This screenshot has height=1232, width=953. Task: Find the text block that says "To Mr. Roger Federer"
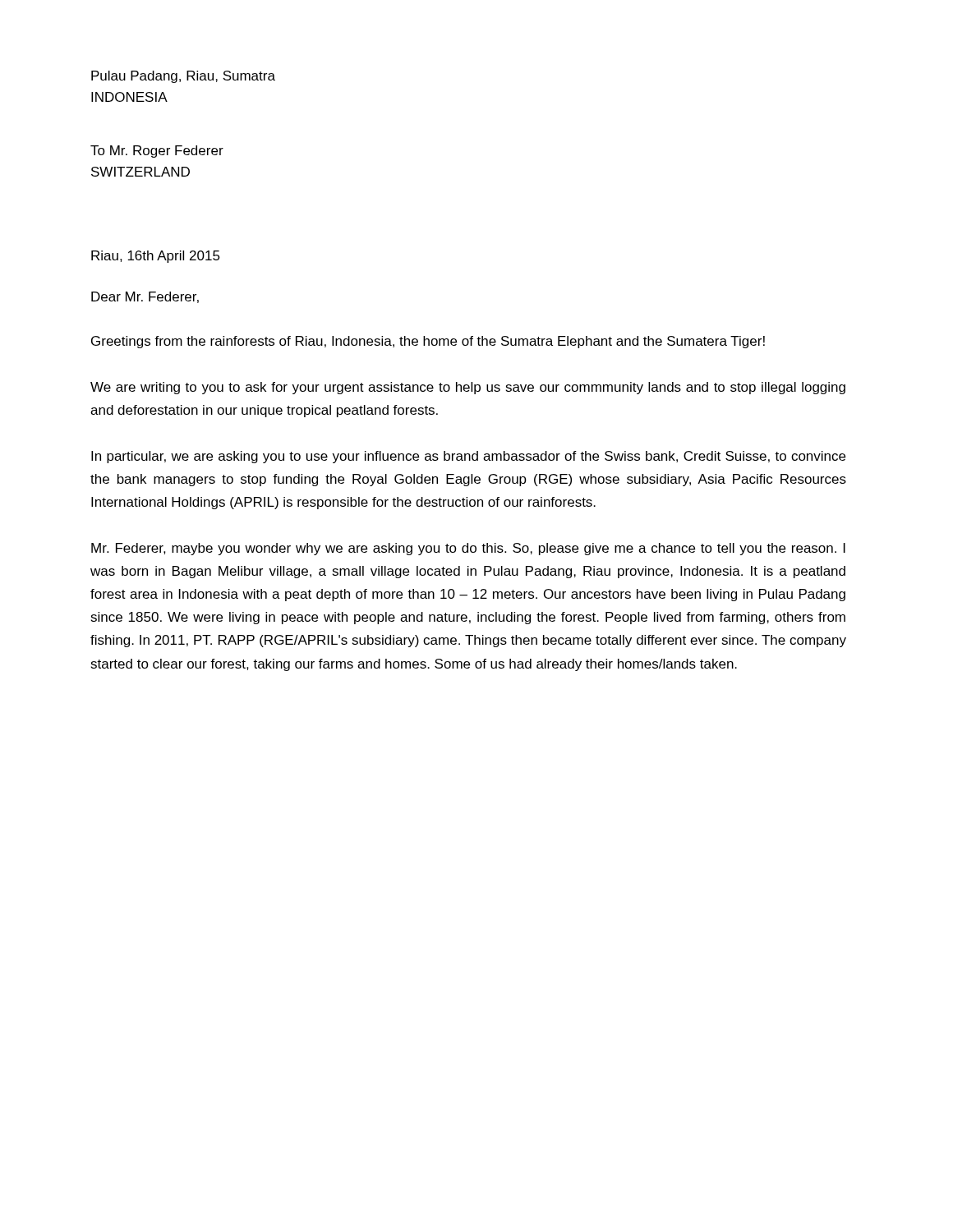157,161
